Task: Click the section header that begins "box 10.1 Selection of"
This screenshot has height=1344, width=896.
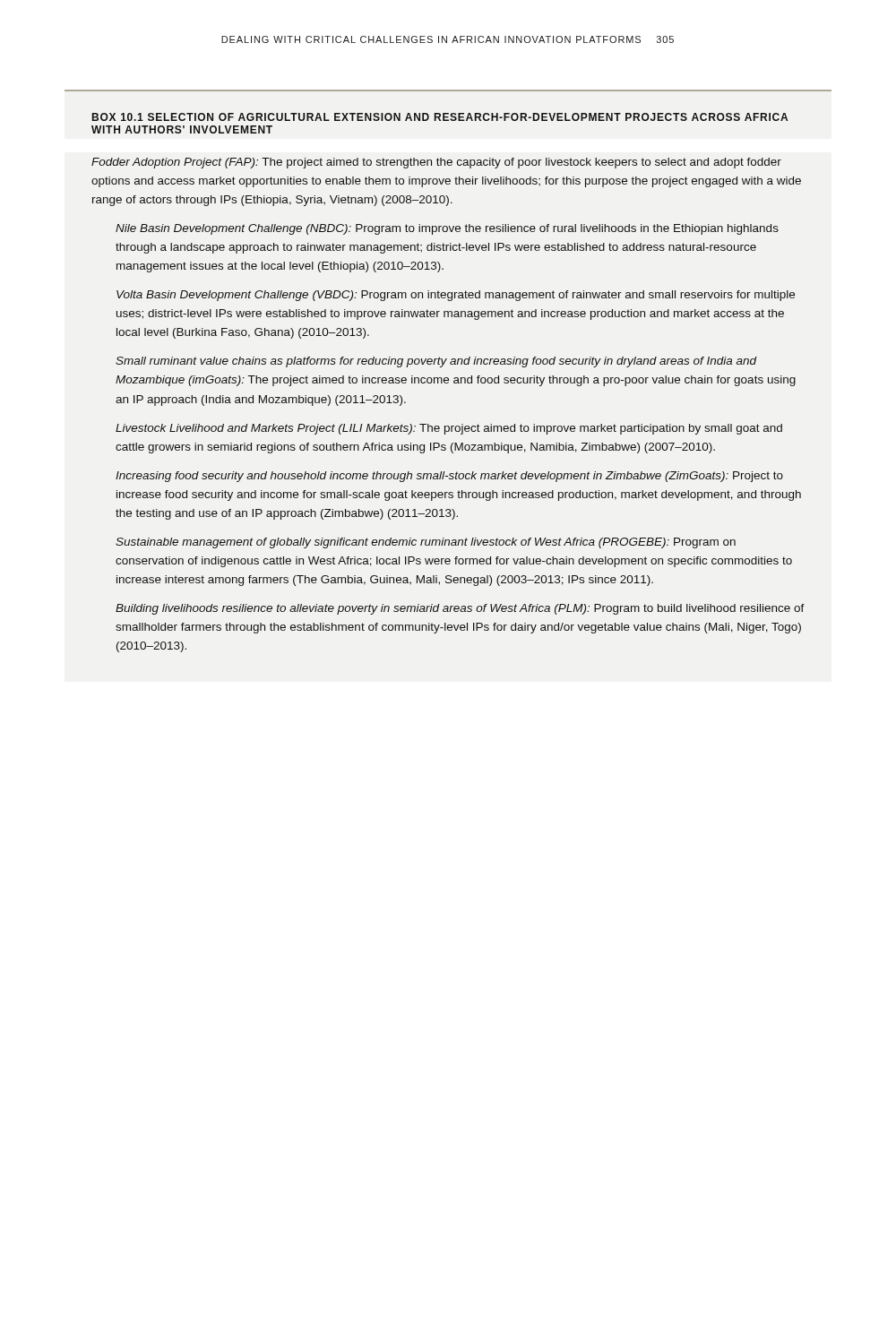Action: [x=448, y=124]
